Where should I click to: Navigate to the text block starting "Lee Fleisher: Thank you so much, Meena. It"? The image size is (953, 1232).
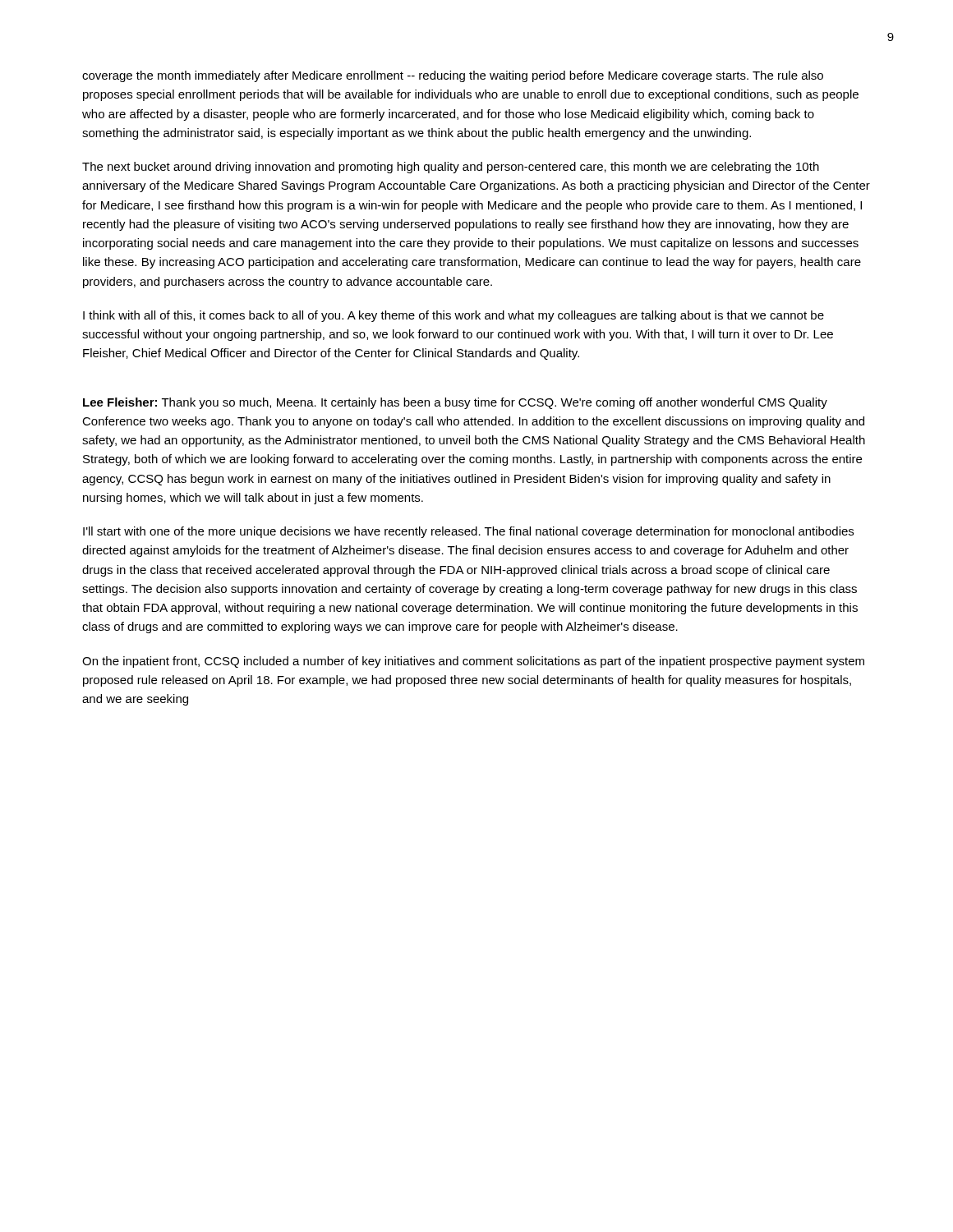474,449
